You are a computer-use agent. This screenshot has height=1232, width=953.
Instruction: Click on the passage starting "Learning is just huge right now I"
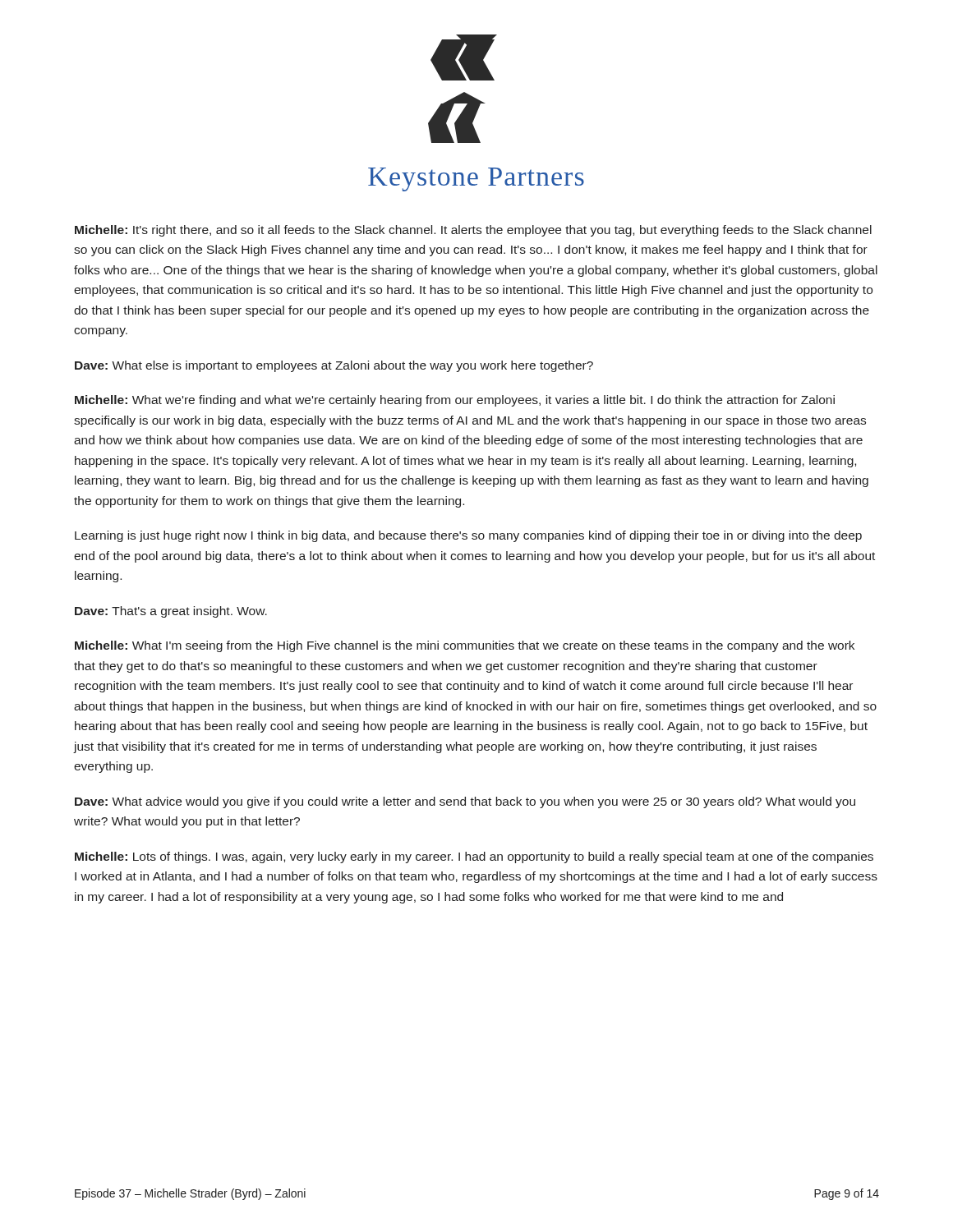point(475,555)
